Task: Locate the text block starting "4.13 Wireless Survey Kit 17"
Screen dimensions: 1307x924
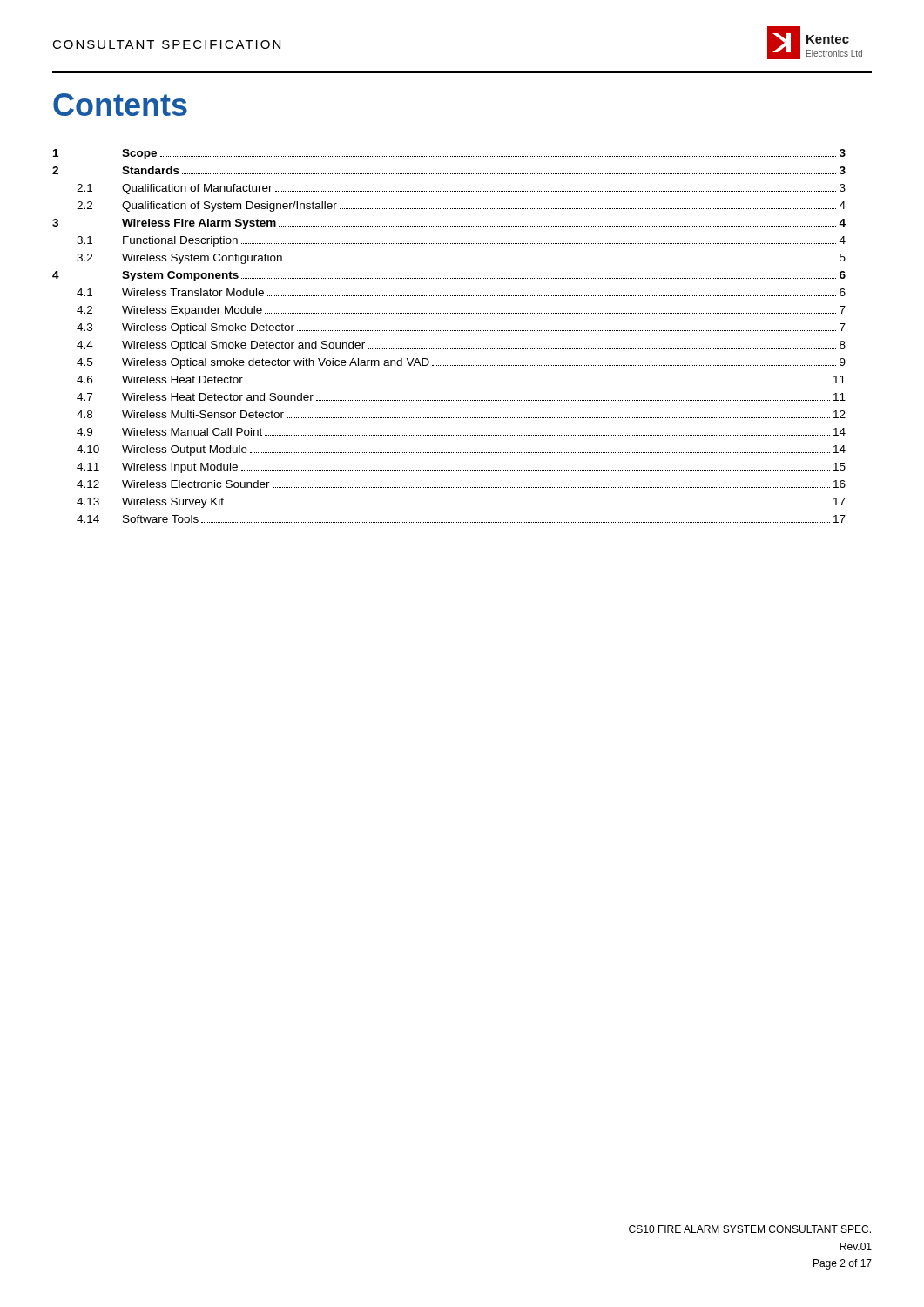Action: pyautogui.click(x=449, y=501)
